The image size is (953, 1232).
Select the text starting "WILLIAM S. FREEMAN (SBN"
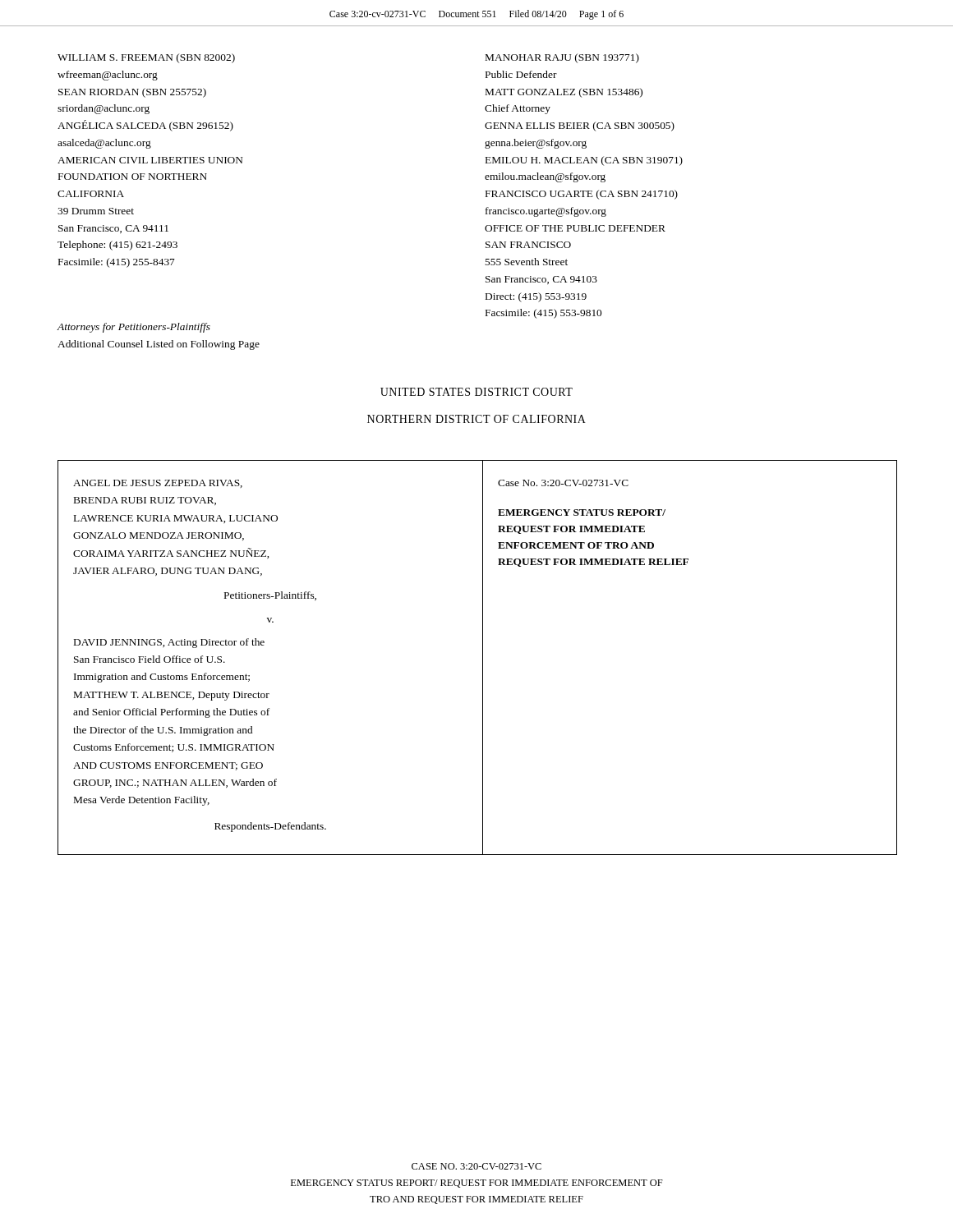(150, 159)
